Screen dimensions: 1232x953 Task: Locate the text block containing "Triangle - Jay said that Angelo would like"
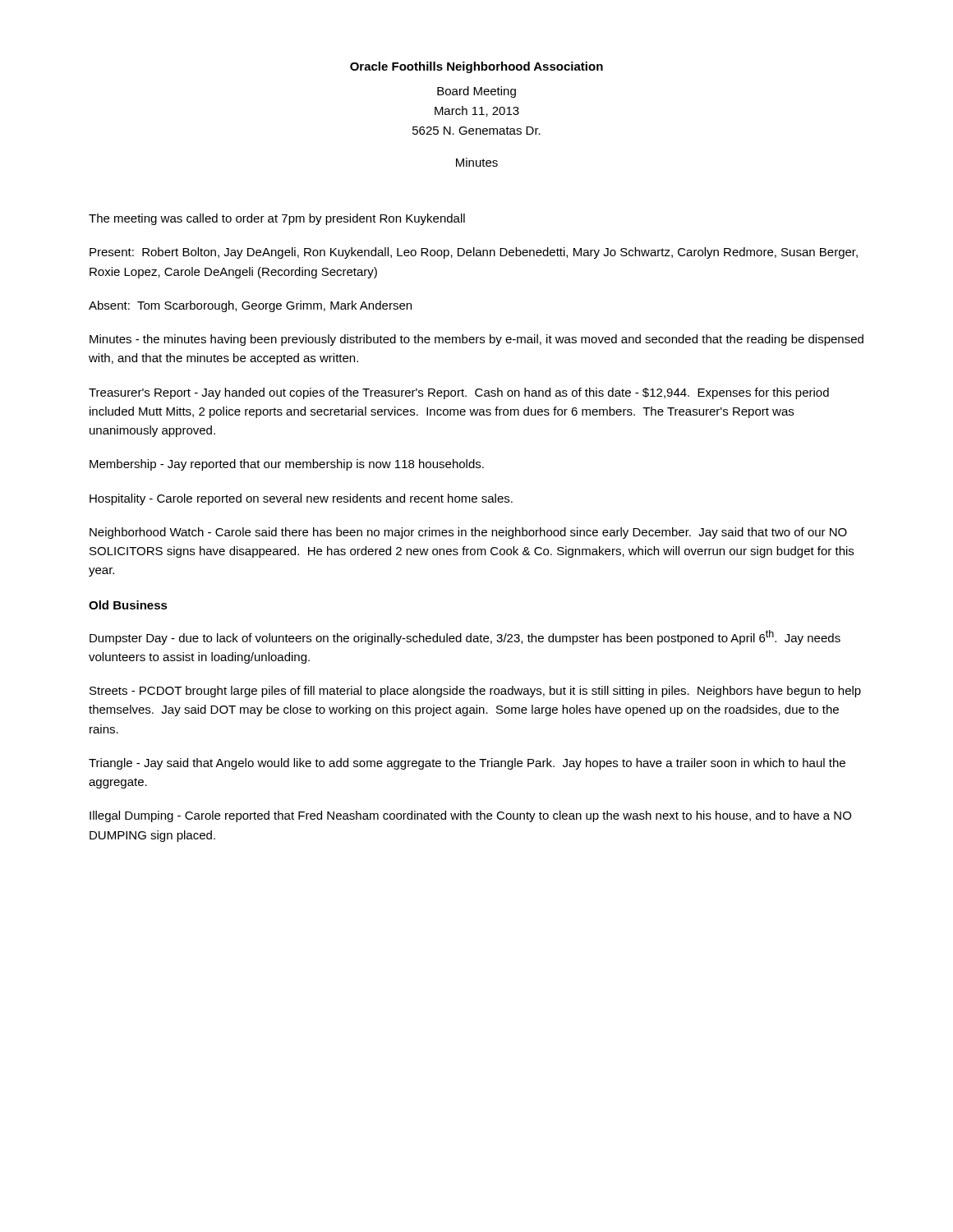pyautogui.click(x=467, y=772)
